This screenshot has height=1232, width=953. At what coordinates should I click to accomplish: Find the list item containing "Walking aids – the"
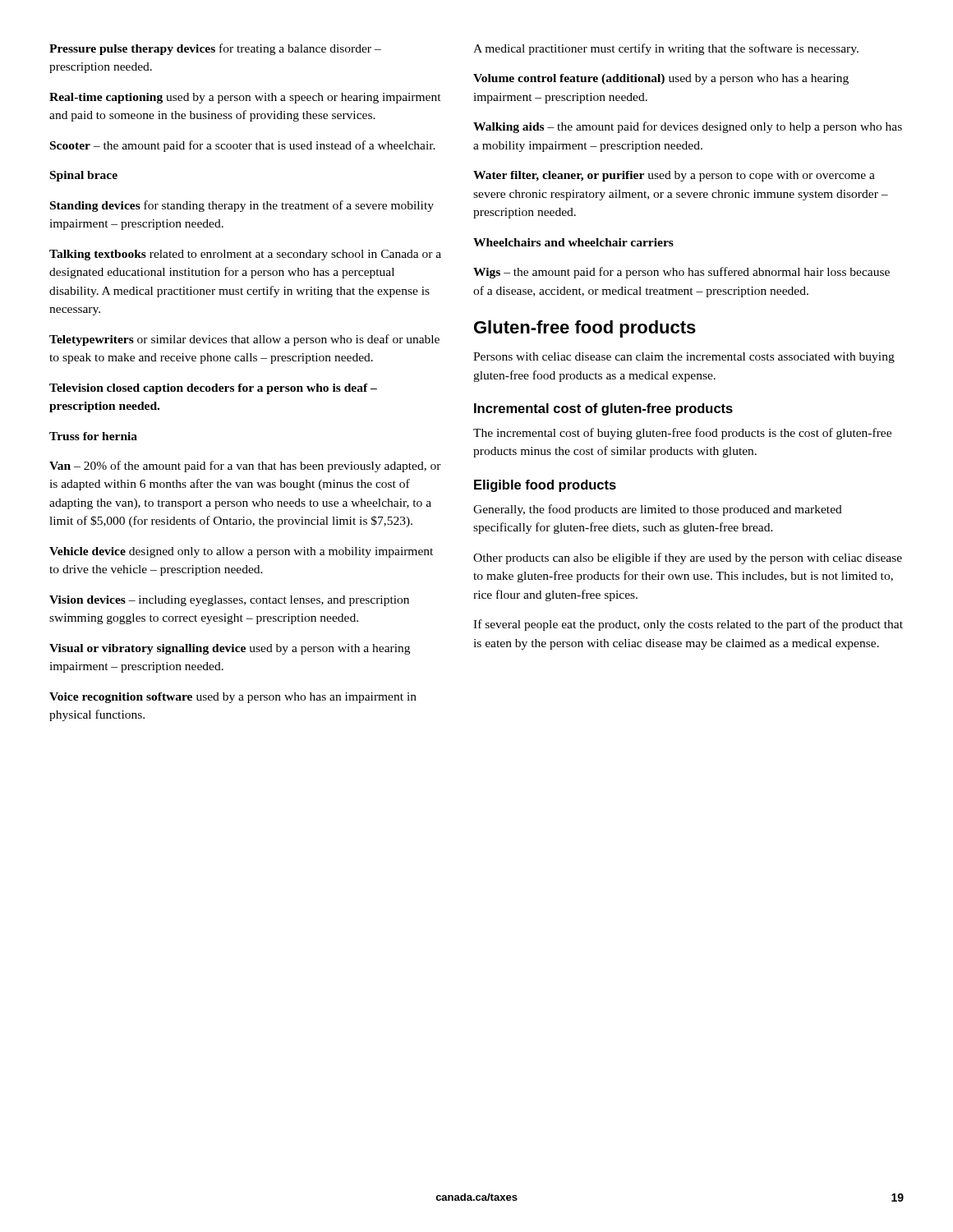[688, 136]
